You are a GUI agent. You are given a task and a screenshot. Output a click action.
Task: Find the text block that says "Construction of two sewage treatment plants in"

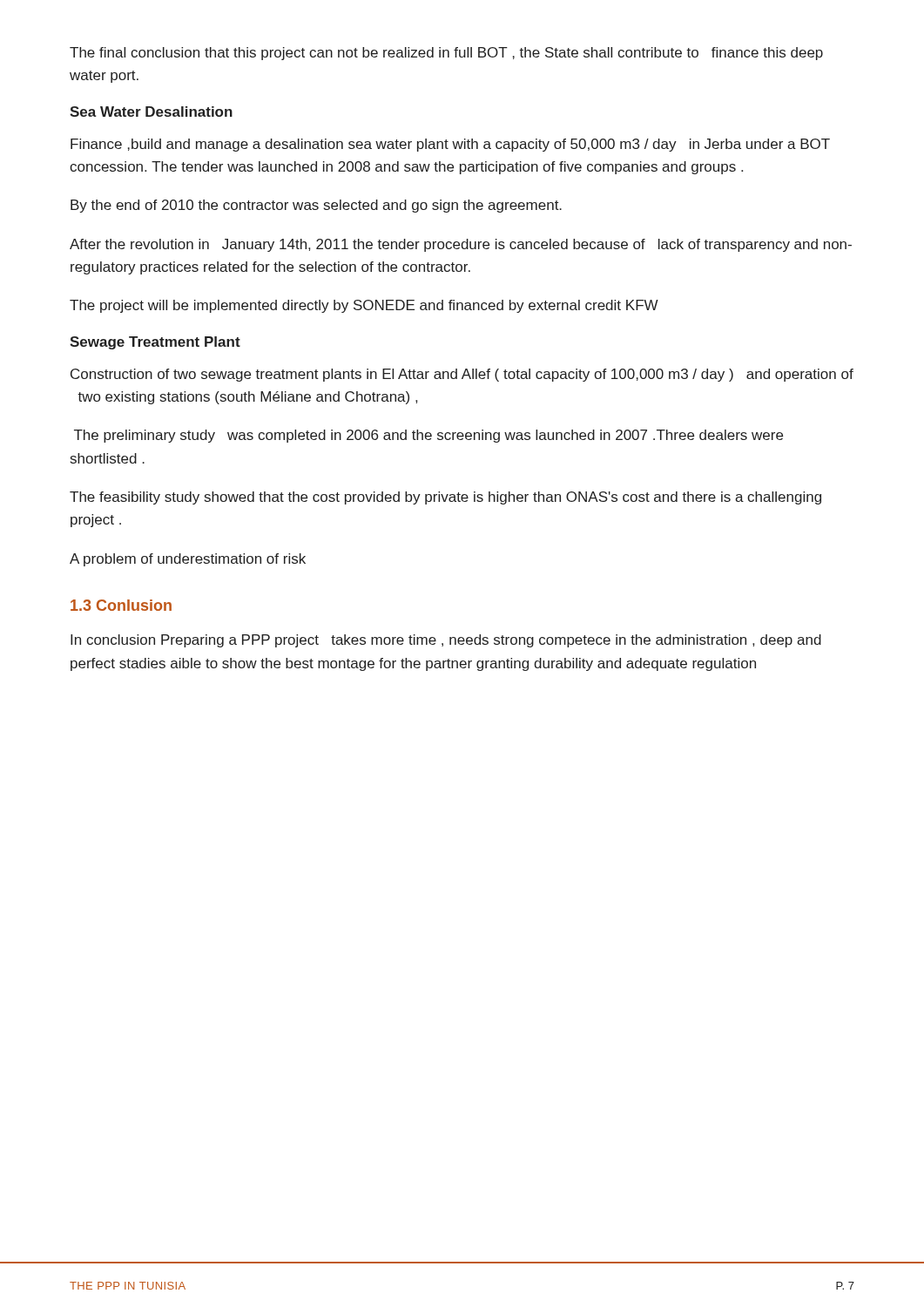(x=461, y=385)
